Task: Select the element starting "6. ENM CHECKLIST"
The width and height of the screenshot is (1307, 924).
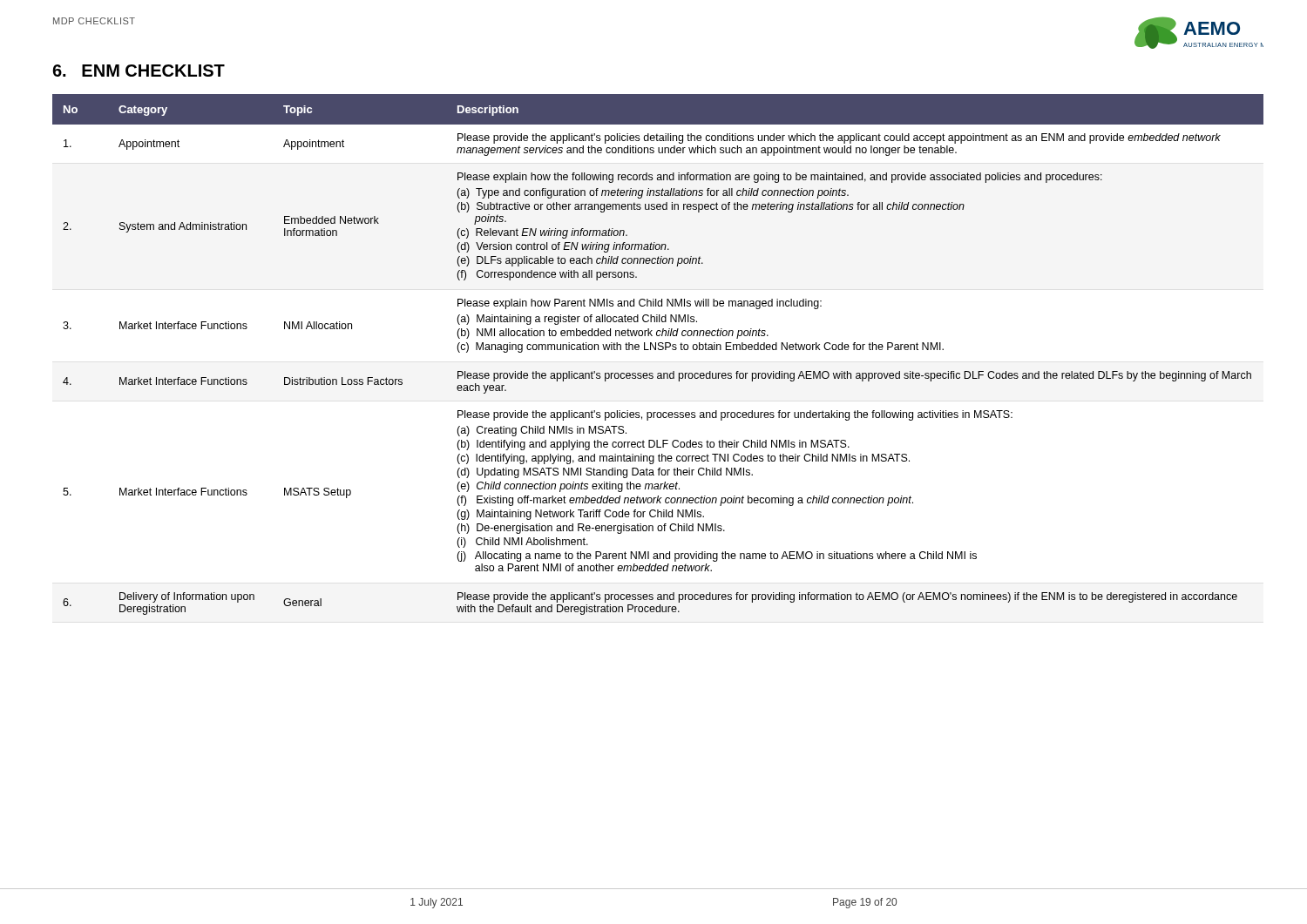Action: (x=138, y=71)
